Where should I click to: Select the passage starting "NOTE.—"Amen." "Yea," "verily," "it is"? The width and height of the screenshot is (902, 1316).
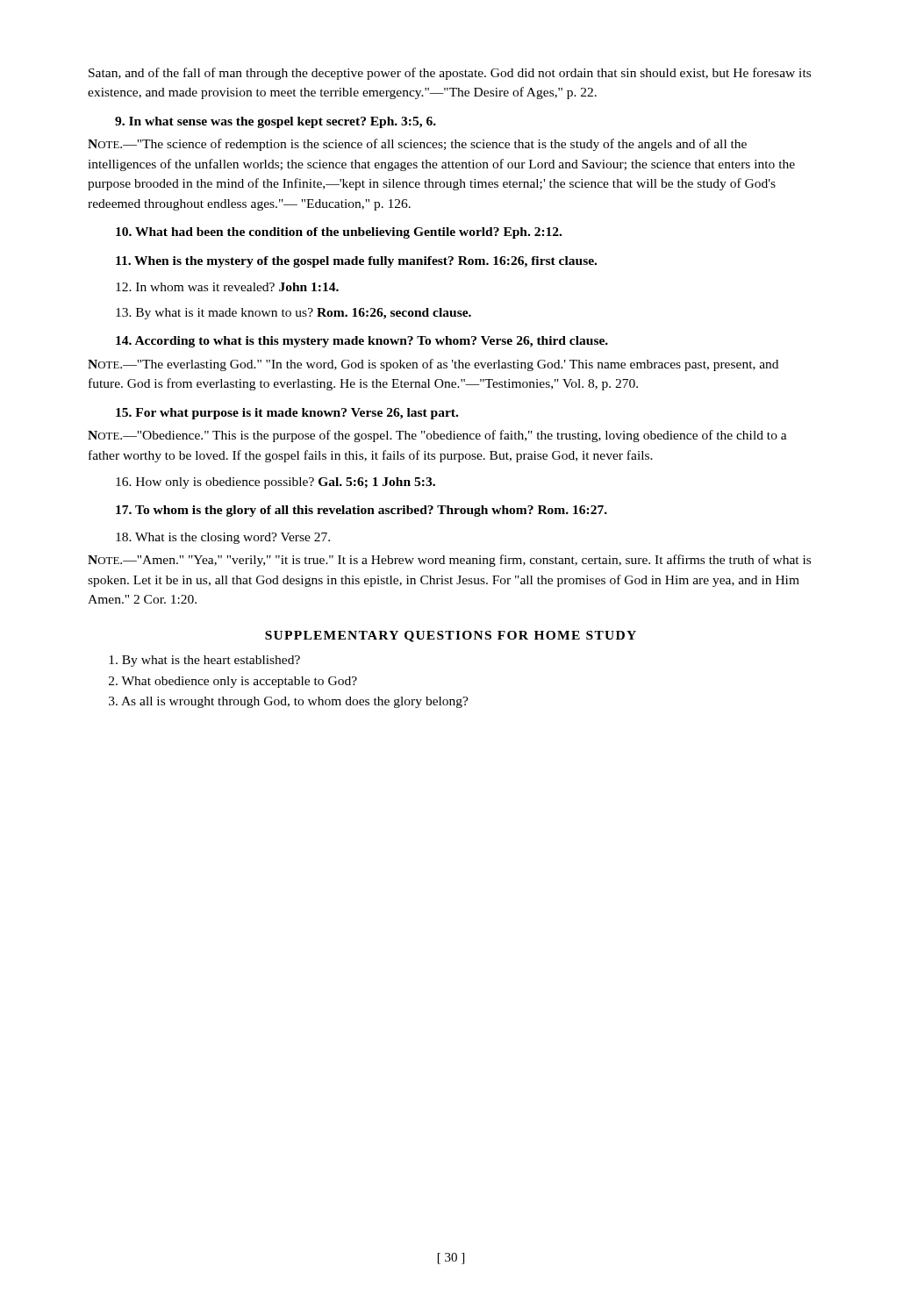pyautogui.click(x=451, y=580)
